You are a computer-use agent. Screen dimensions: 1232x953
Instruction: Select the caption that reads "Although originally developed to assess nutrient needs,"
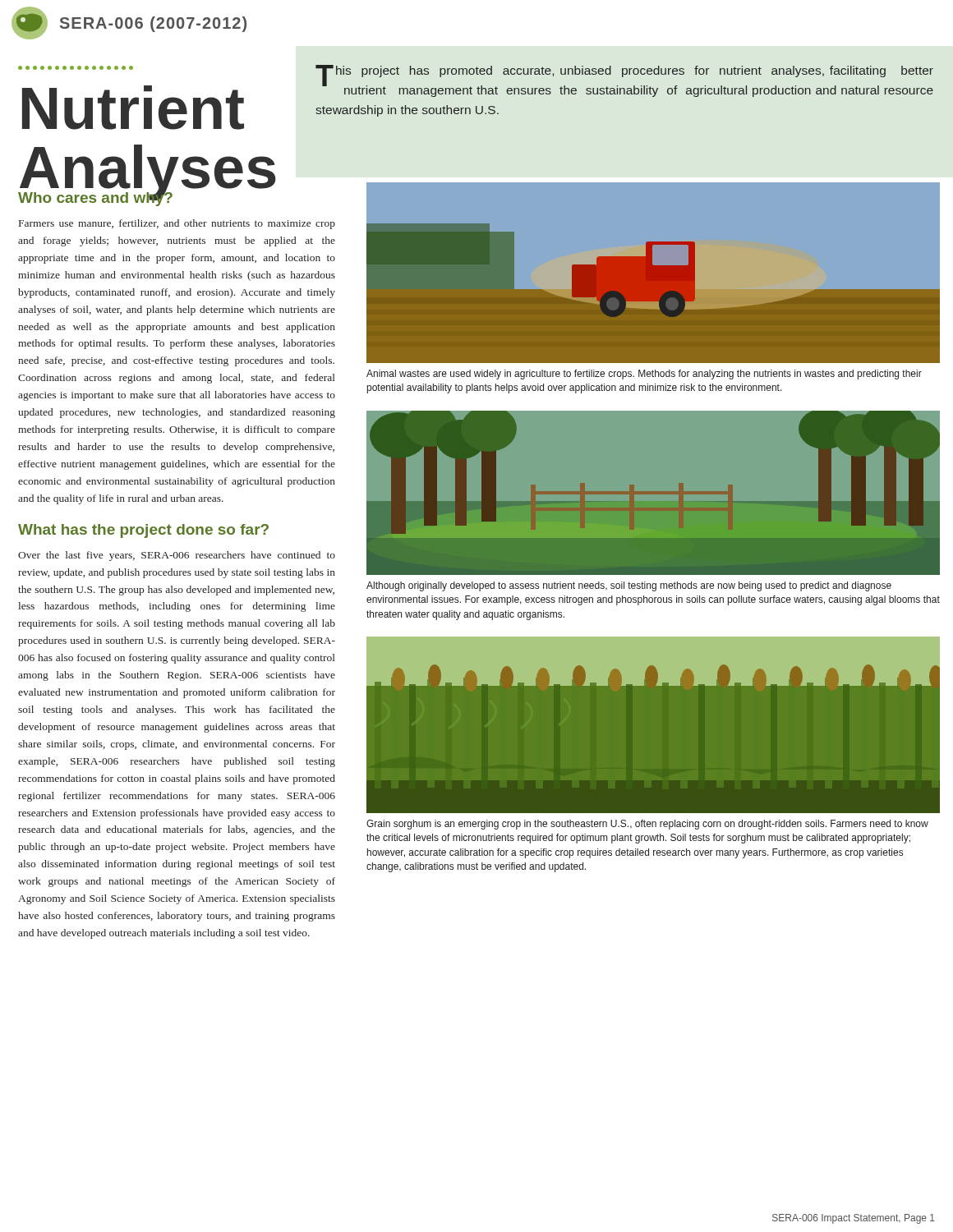[653, 600]
